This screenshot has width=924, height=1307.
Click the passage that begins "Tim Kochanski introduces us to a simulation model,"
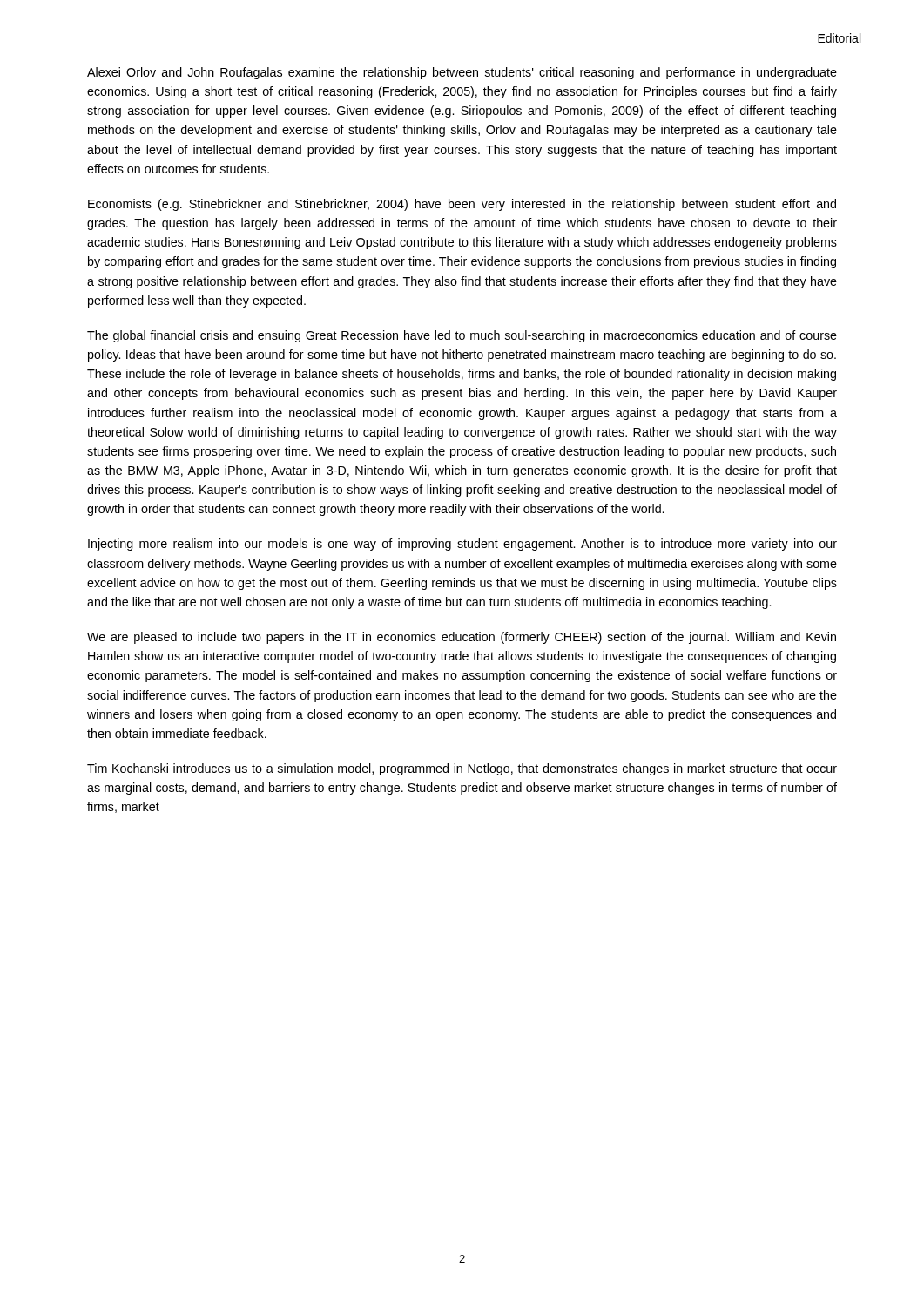[462, 788]
